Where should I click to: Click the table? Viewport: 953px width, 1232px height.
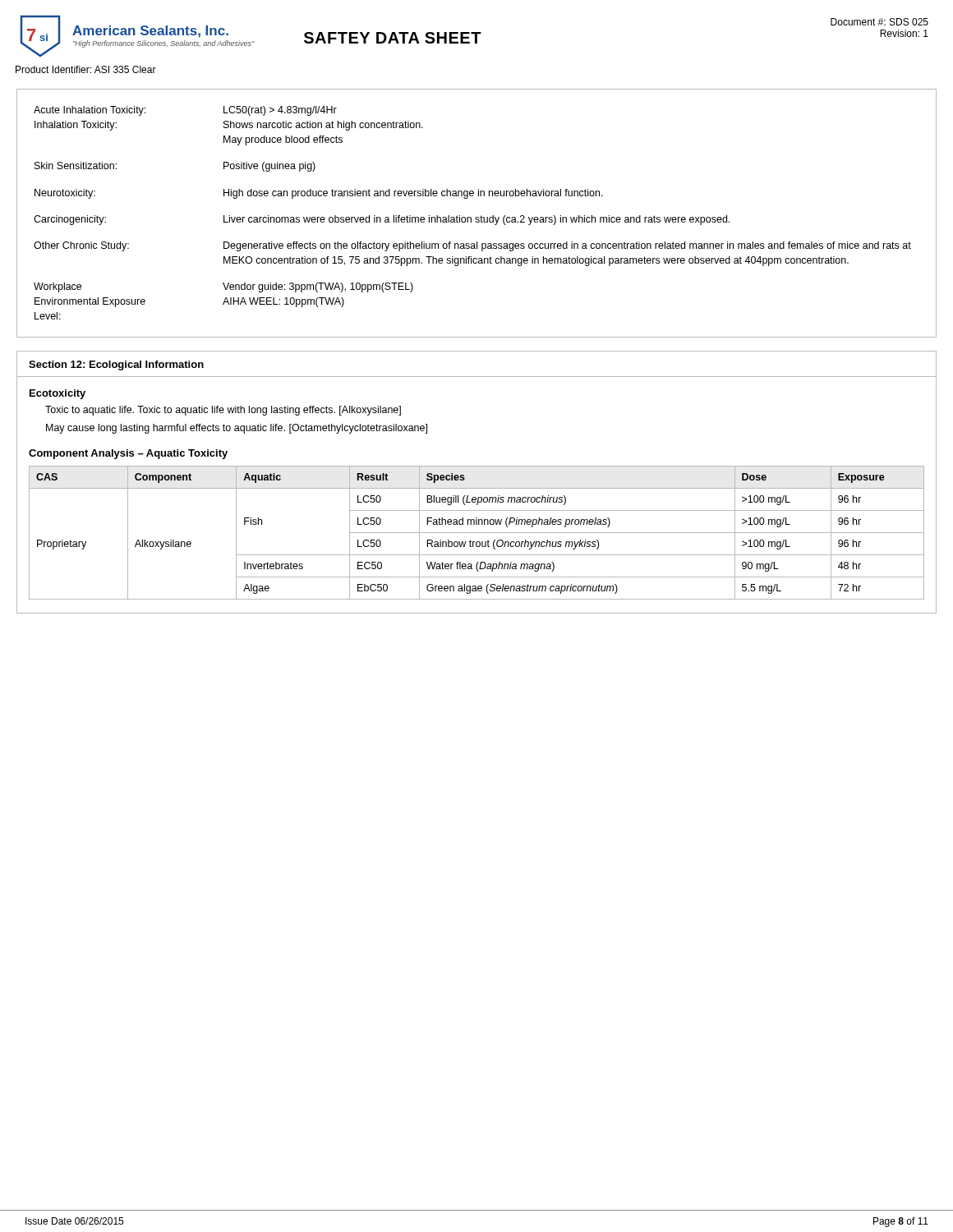tap(476, 532)
